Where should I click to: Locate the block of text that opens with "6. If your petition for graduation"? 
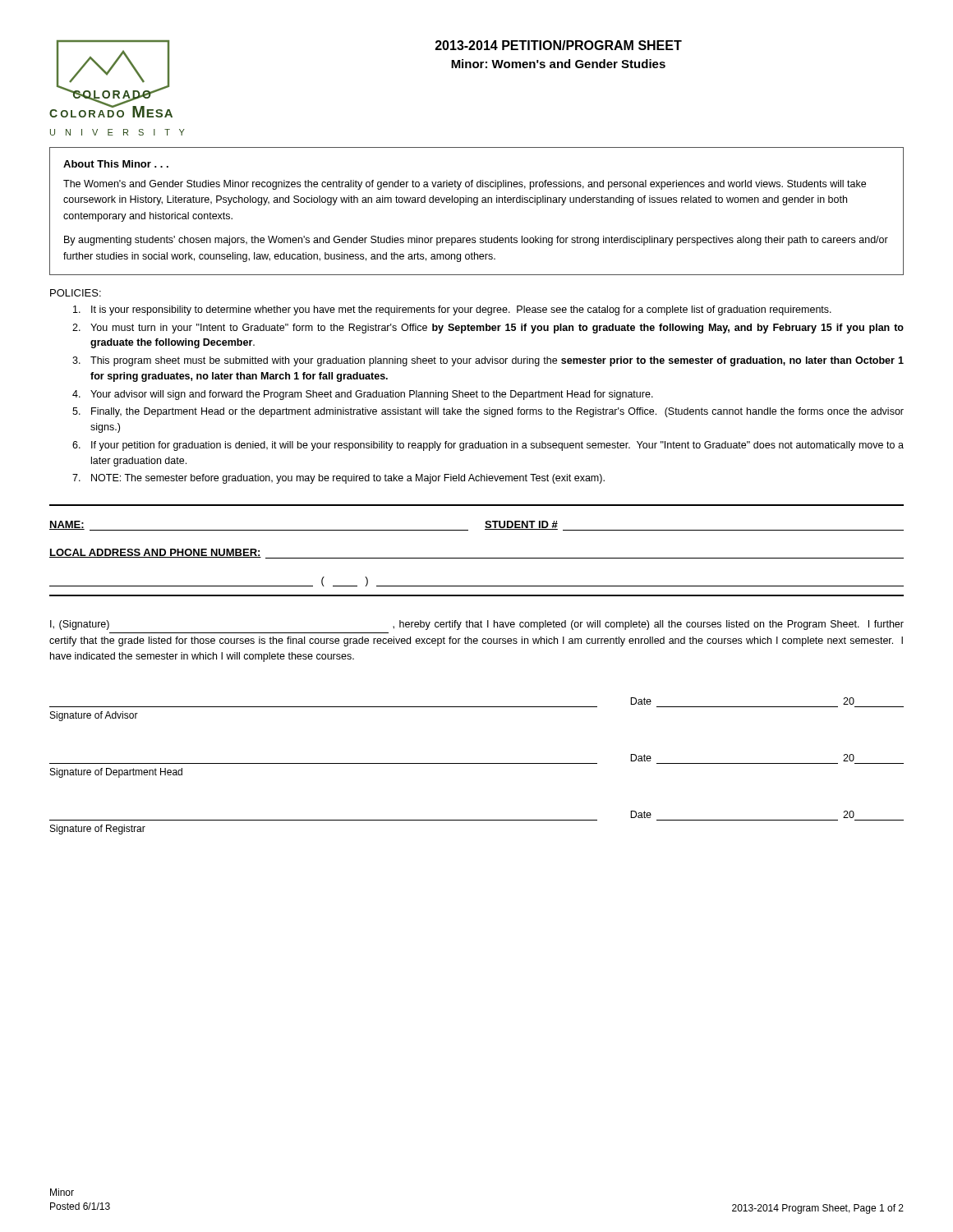488,453
